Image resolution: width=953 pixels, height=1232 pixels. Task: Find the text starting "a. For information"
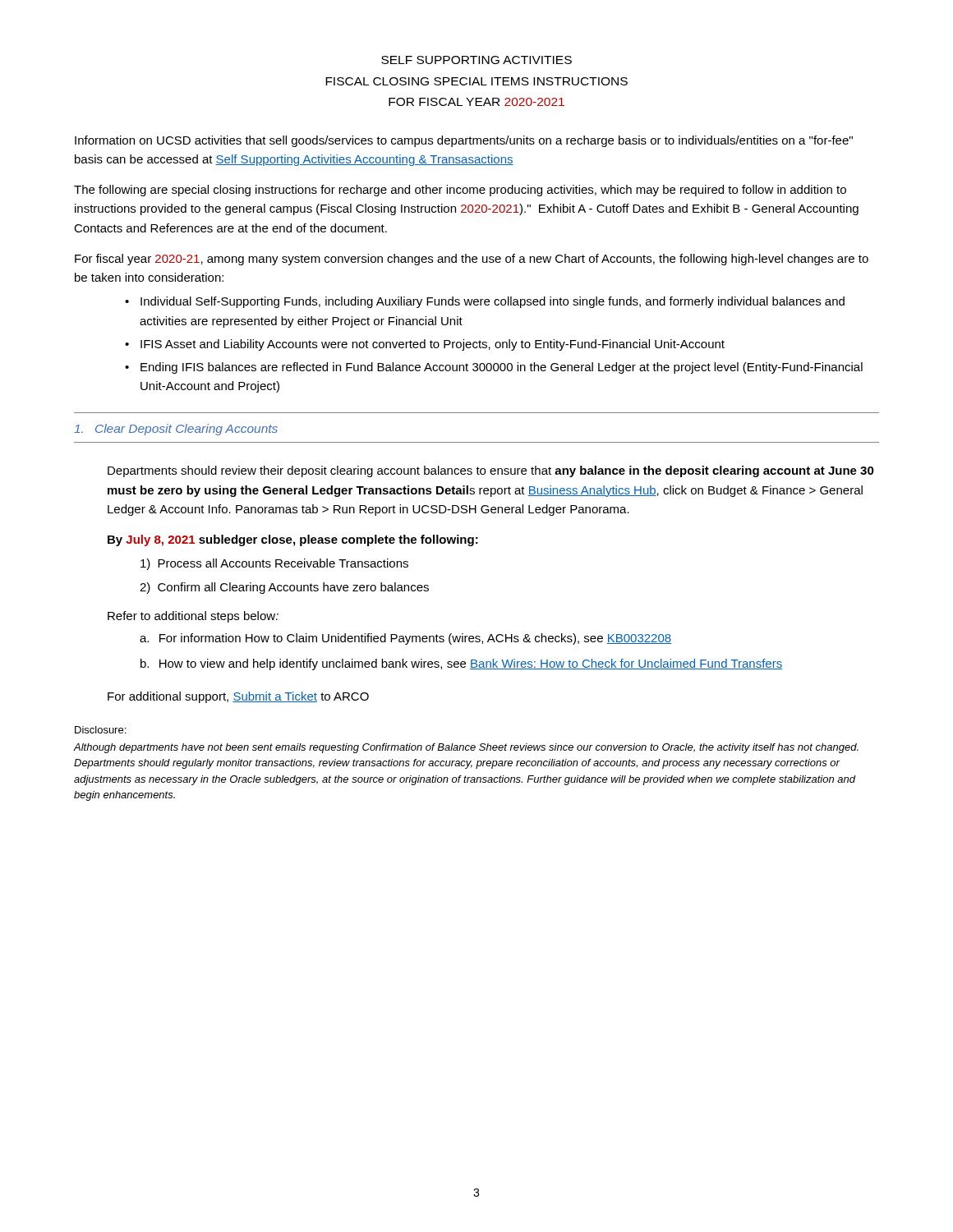(406, 638)
